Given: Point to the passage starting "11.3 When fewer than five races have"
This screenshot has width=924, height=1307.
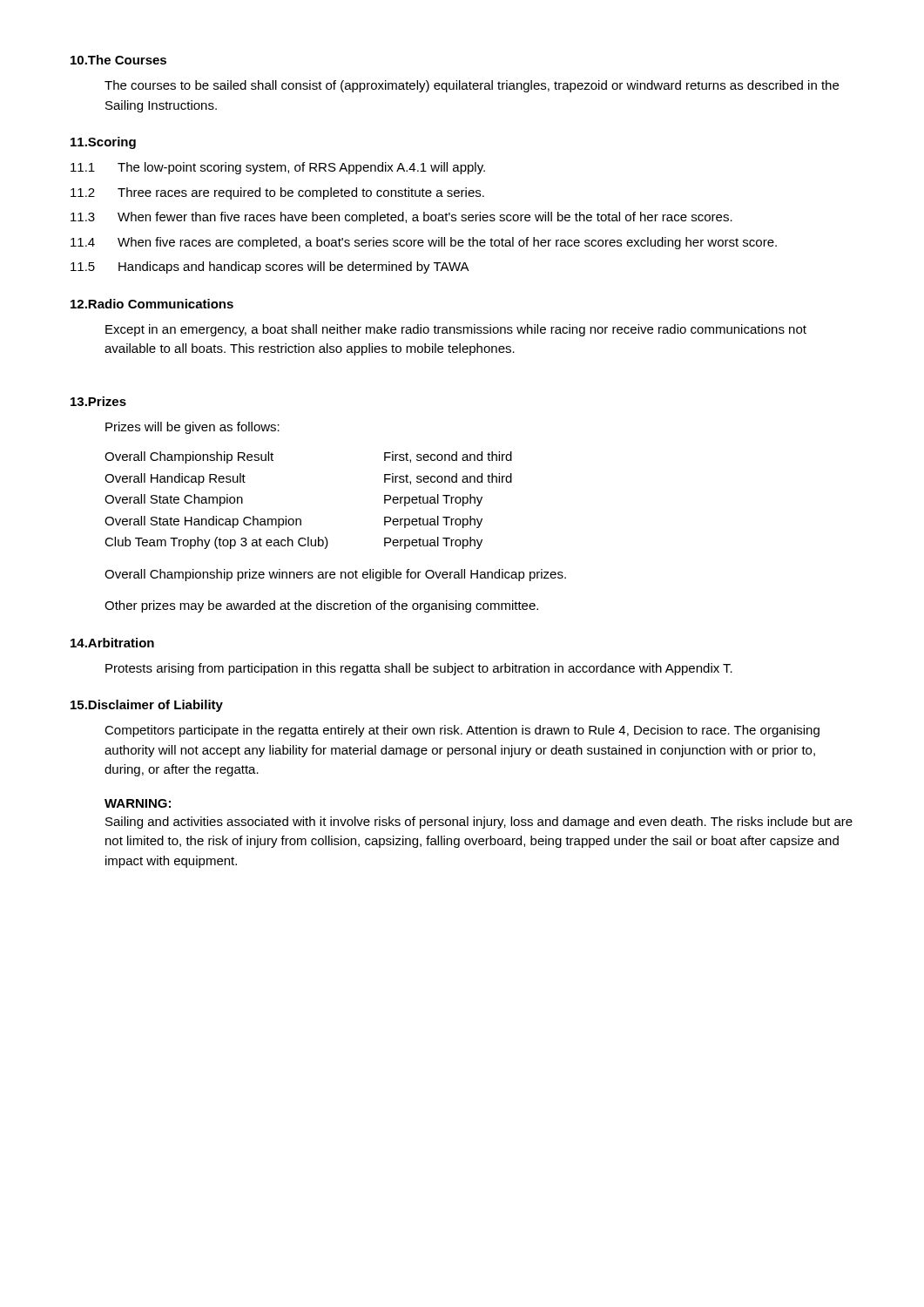Looking at the screenshot, I should pyautogui.click(x=462, y=217).
